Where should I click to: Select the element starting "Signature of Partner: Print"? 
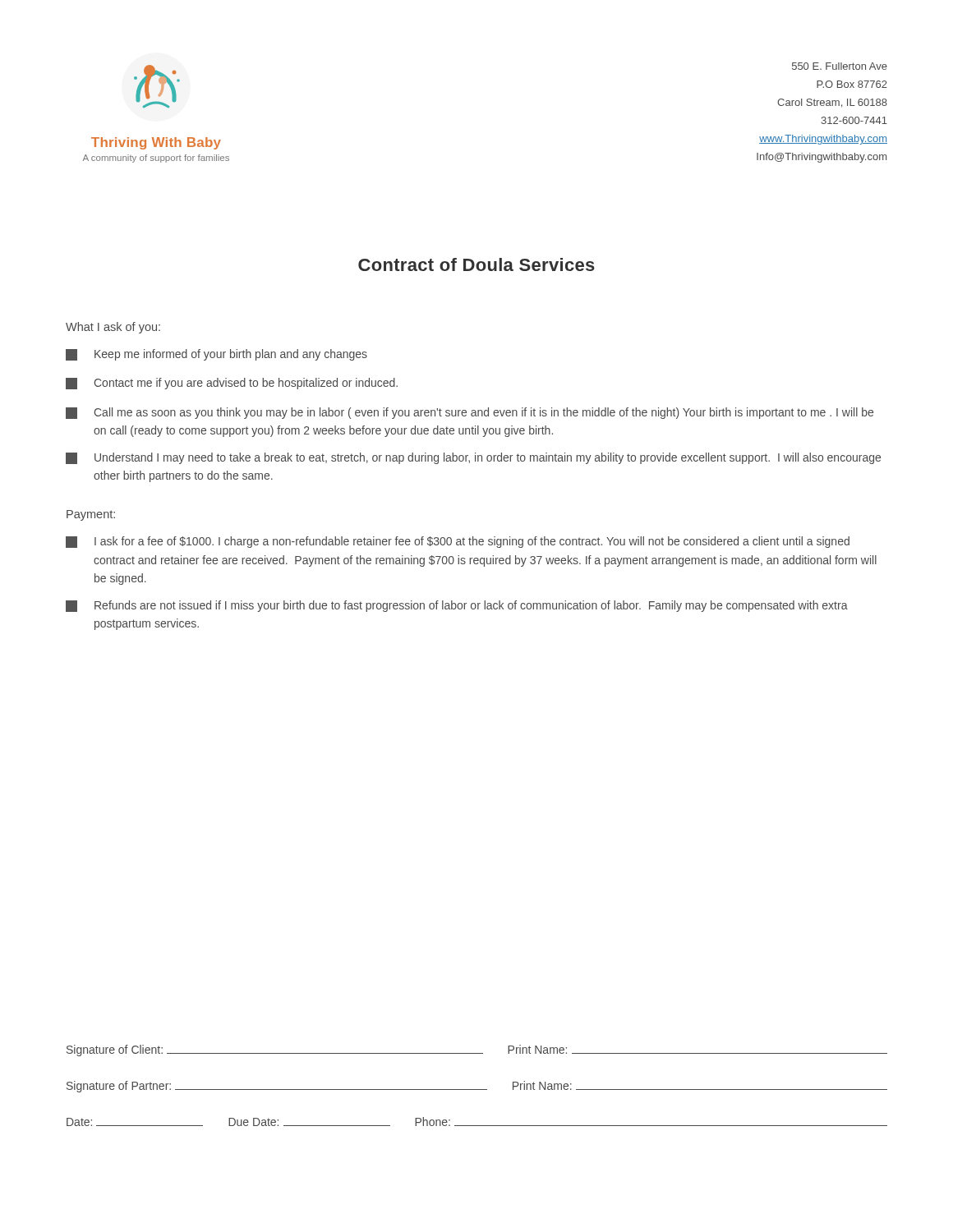476,1086
